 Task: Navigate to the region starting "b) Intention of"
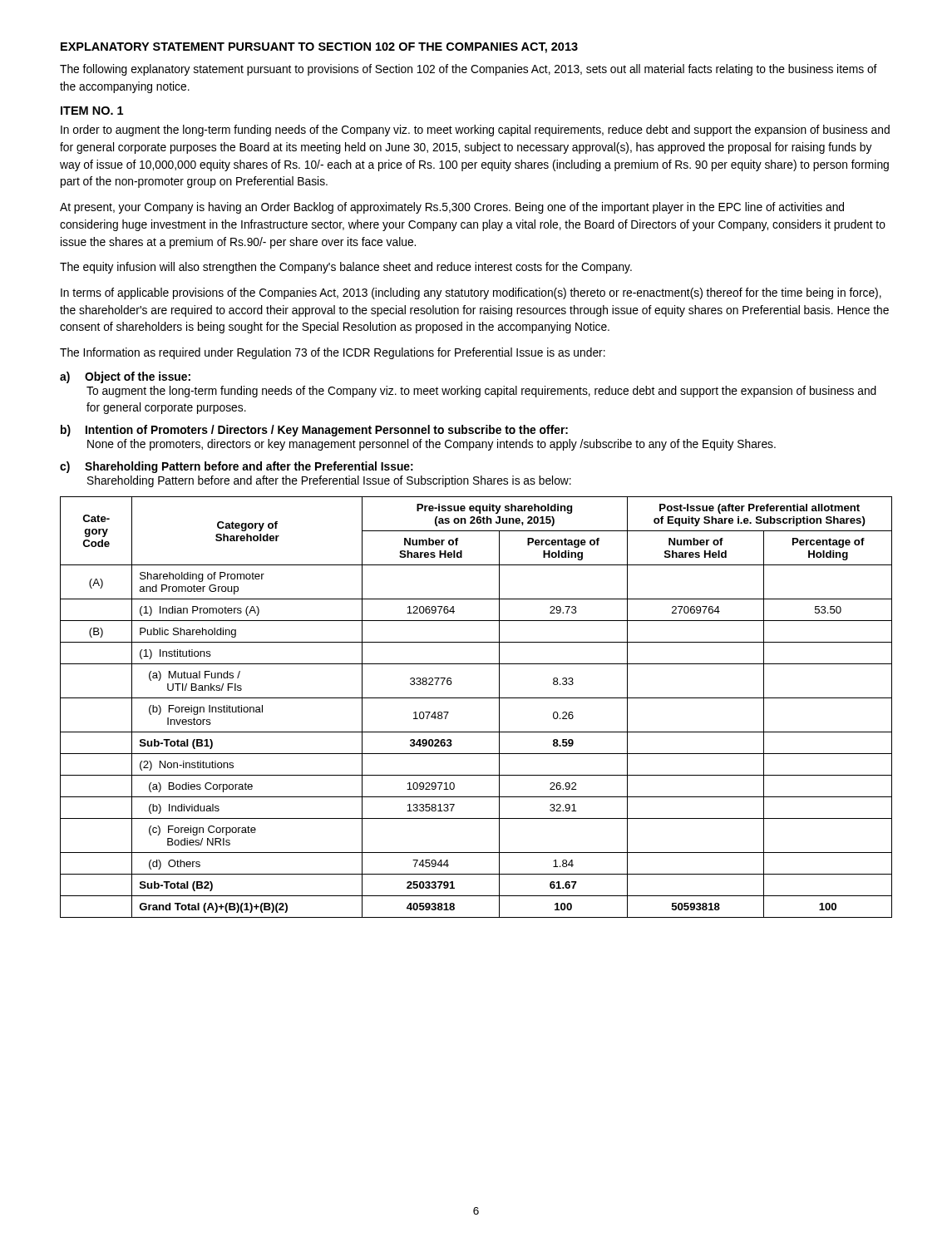[476, 439]
